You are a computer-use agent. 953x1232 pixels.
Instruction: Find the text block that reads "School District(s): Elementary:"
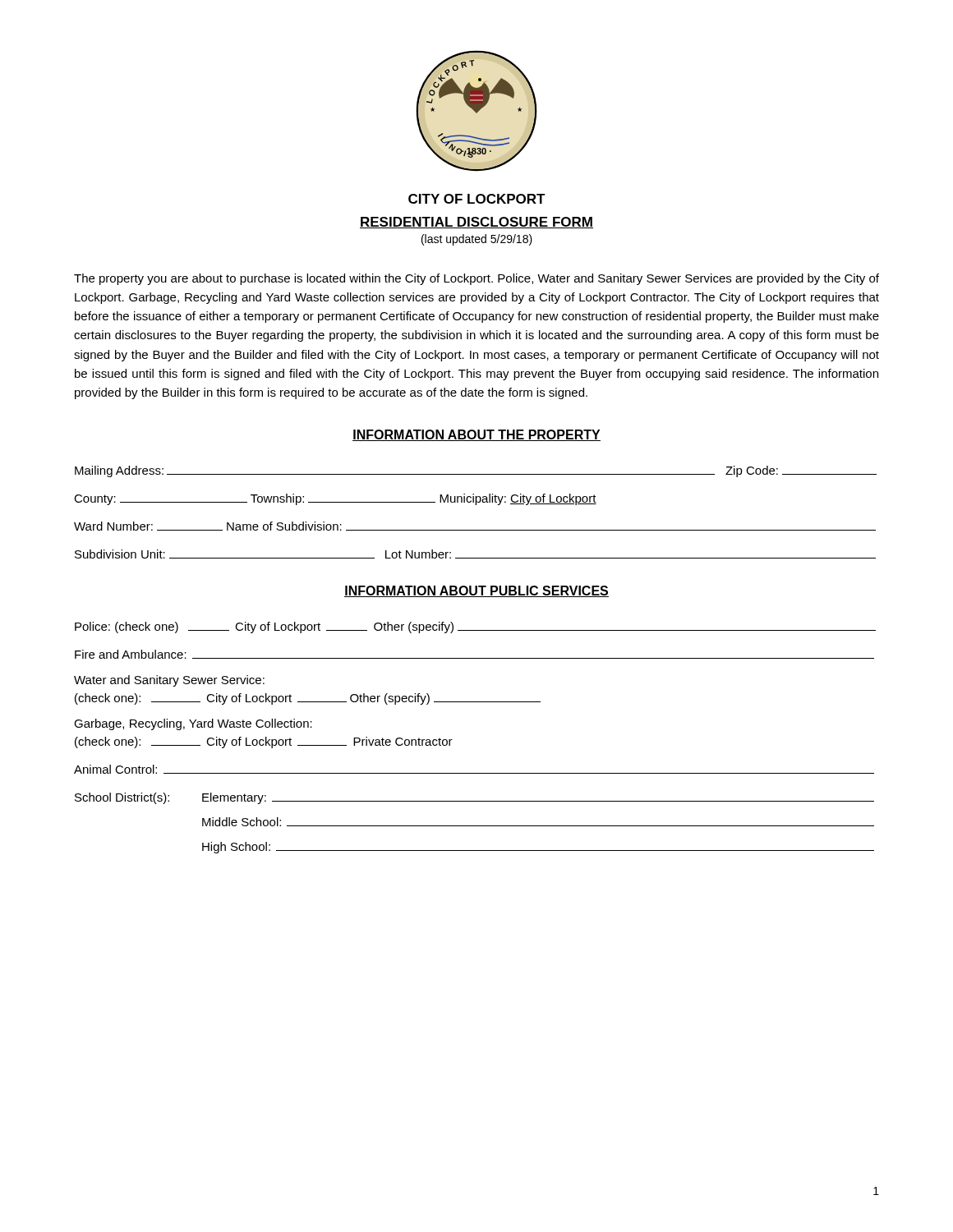tap(476, 821)
